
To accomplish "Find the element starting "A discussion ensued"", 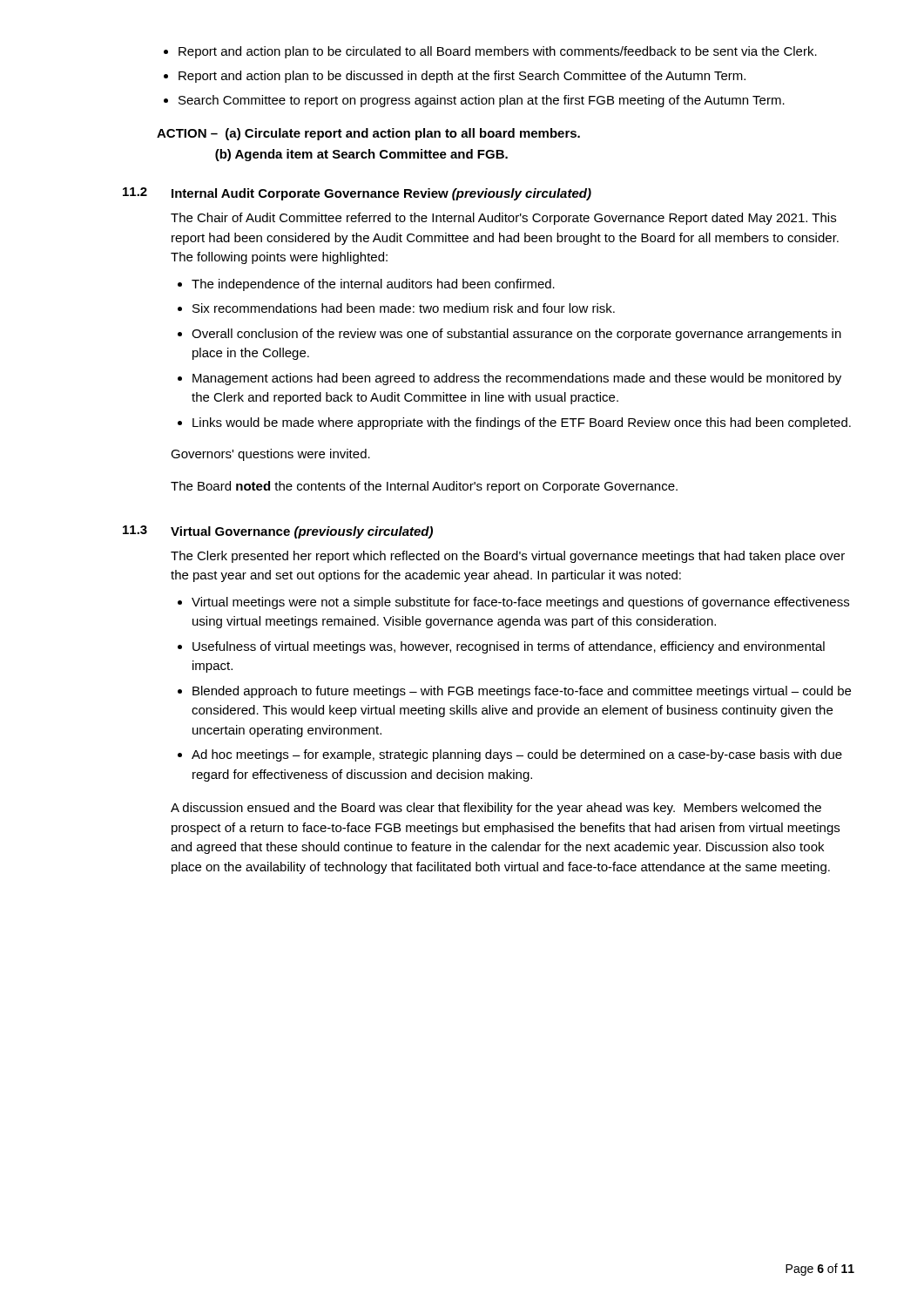I will click(505, 837).
